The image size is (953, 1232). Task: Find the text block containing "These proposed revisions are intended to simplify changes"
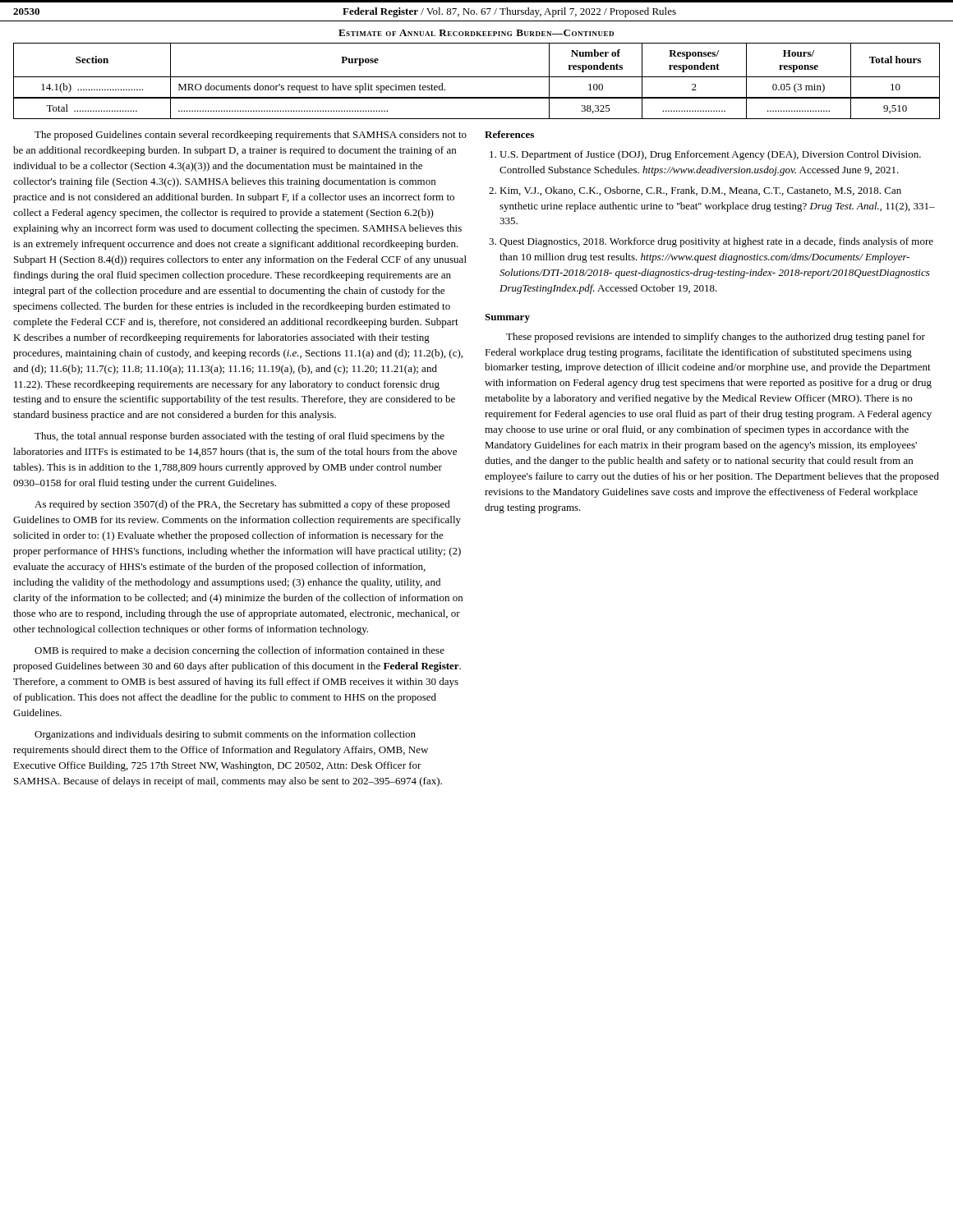click(x=712, y=422)
